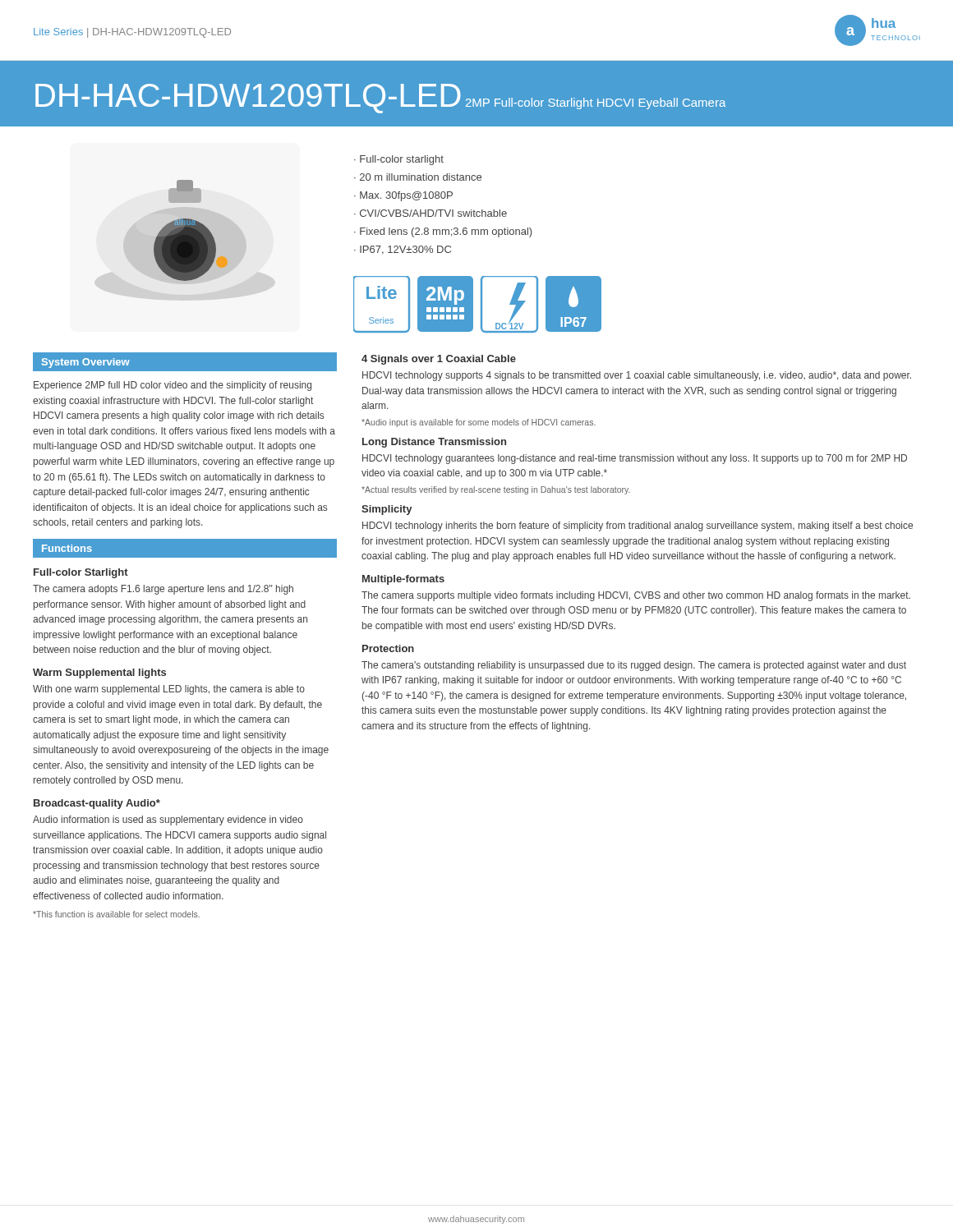Select the block starting "The camera's outstanding reliability"
This screenshot has width=953, height=1232.
(x=634, y=695)
